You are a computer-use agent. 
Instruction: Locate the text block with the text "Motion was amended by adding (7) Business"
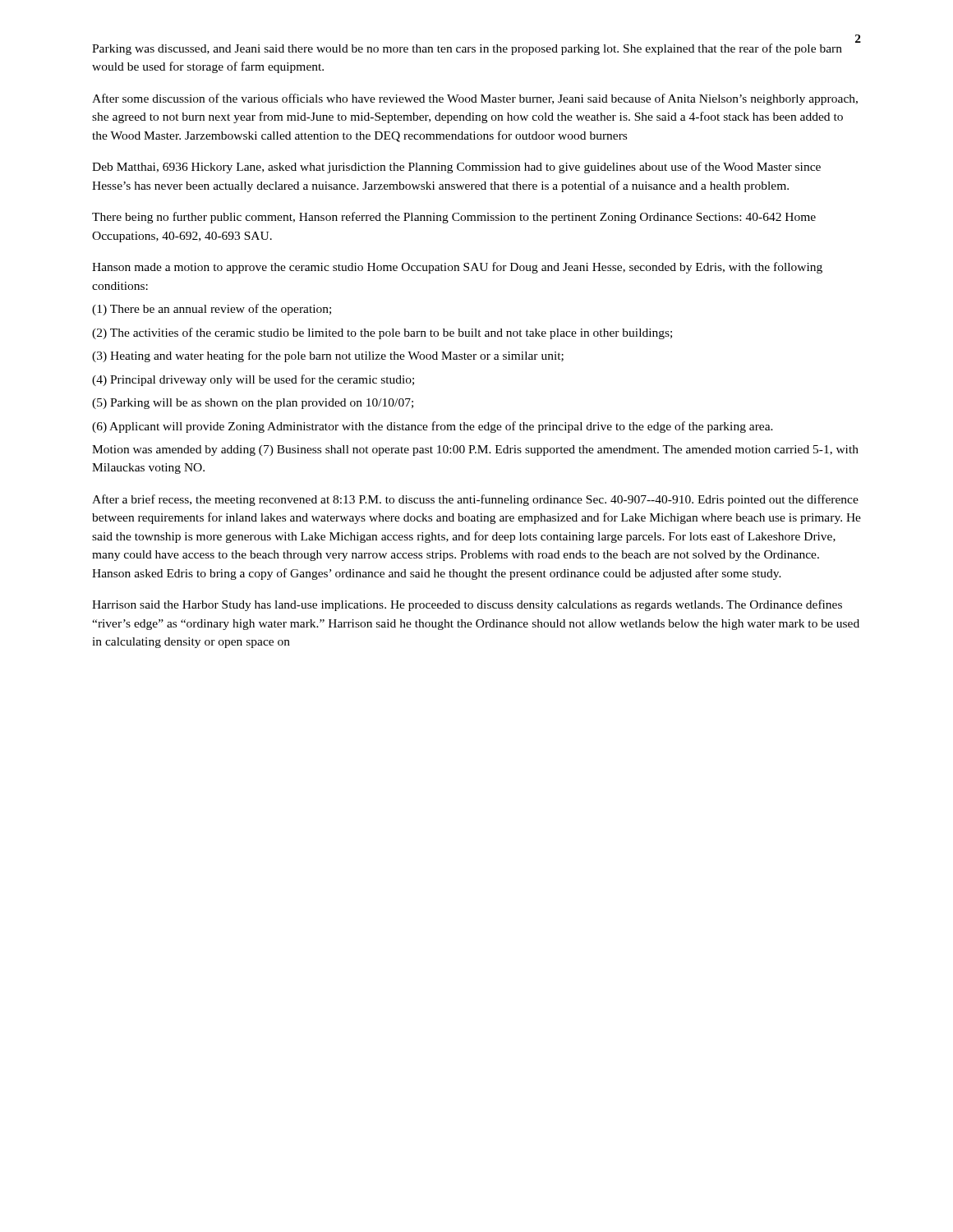point(476,459)
